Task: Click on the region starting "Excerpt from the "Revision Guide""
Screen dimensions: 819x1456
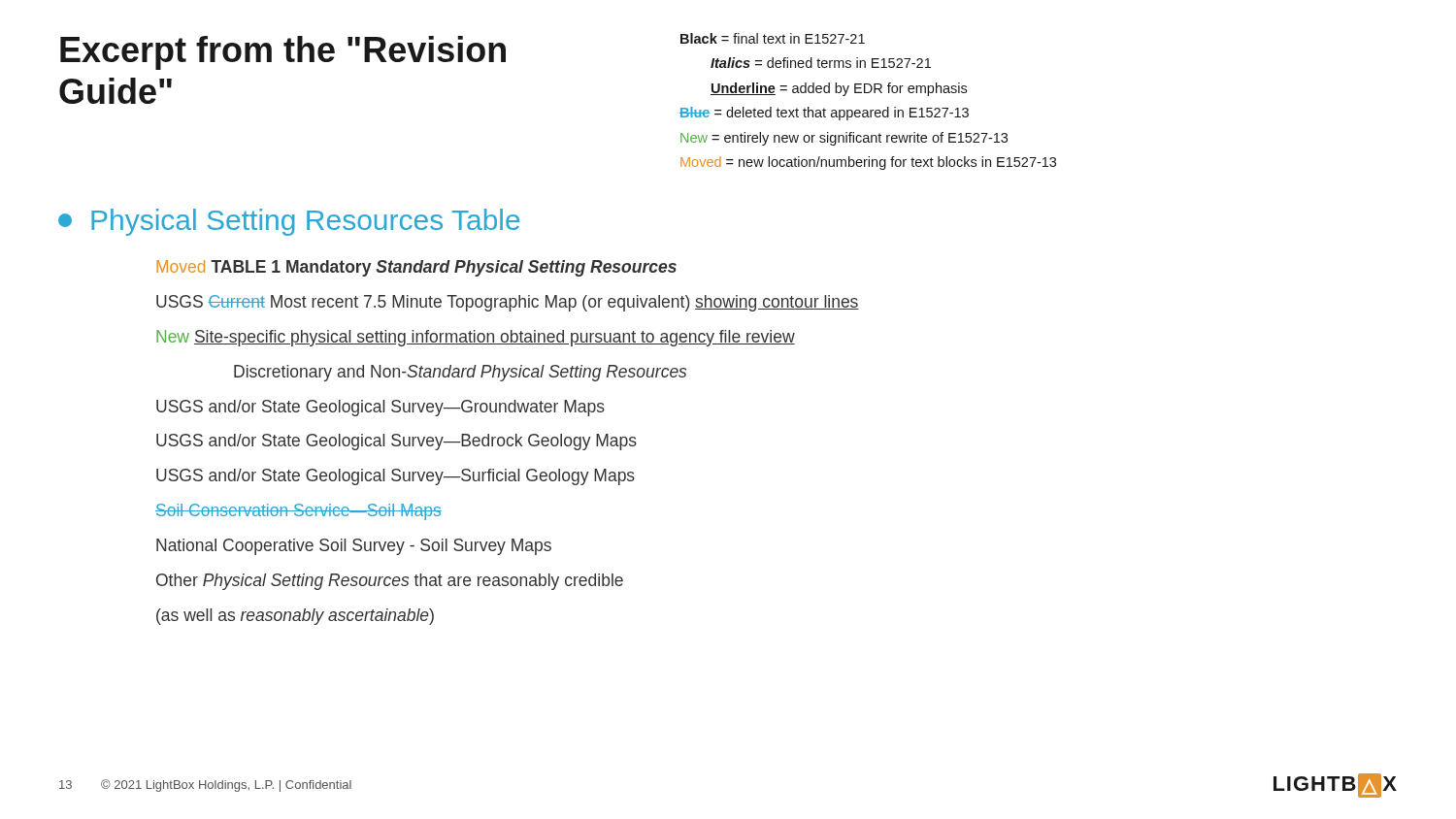Action: click(283, 71)
